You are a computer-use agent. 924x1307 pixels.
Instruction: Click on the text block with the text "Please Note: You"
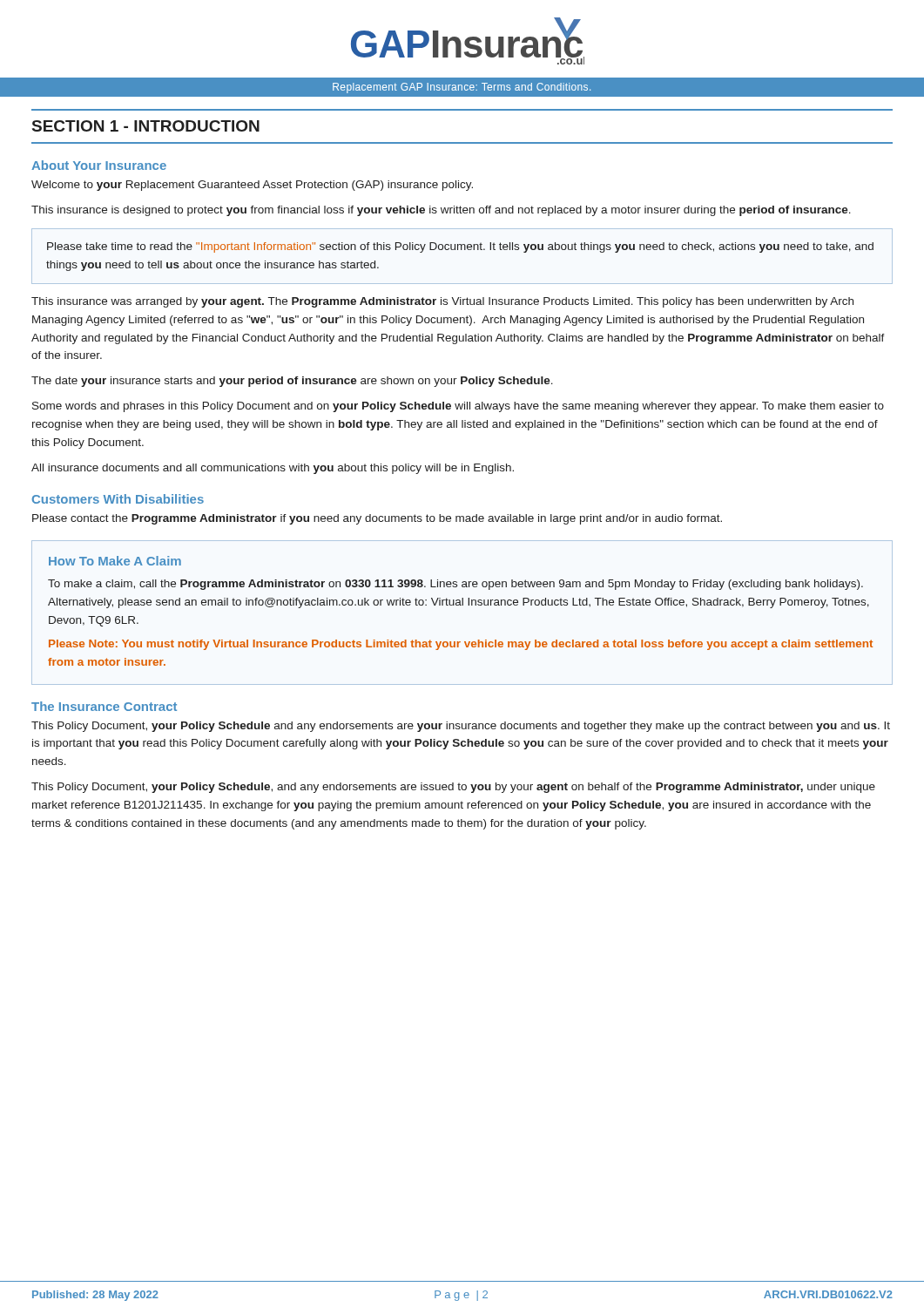(x=460, y=652)
